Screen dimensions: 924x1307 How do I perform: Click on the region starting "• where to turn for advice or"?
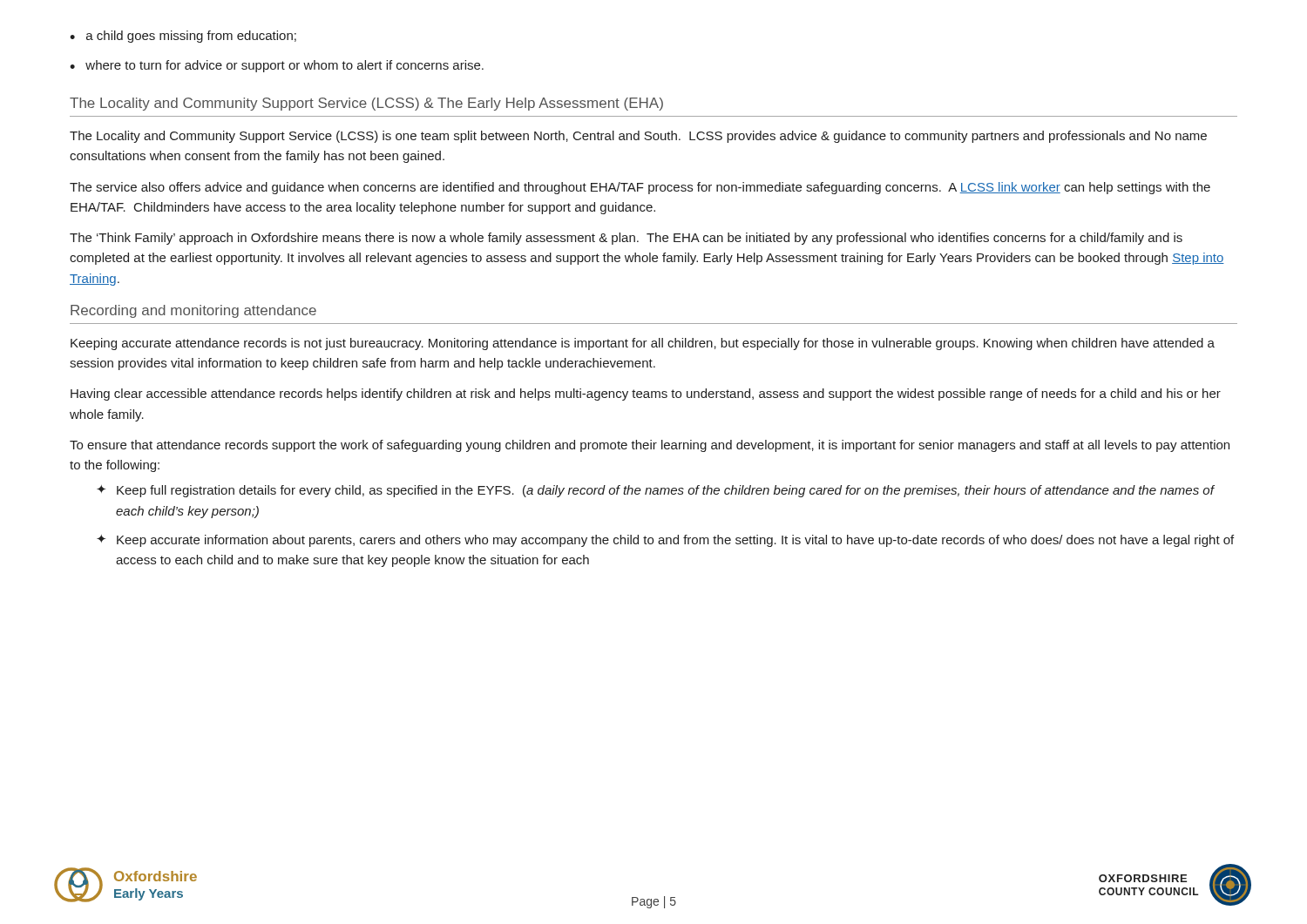[x=277, y=67]
